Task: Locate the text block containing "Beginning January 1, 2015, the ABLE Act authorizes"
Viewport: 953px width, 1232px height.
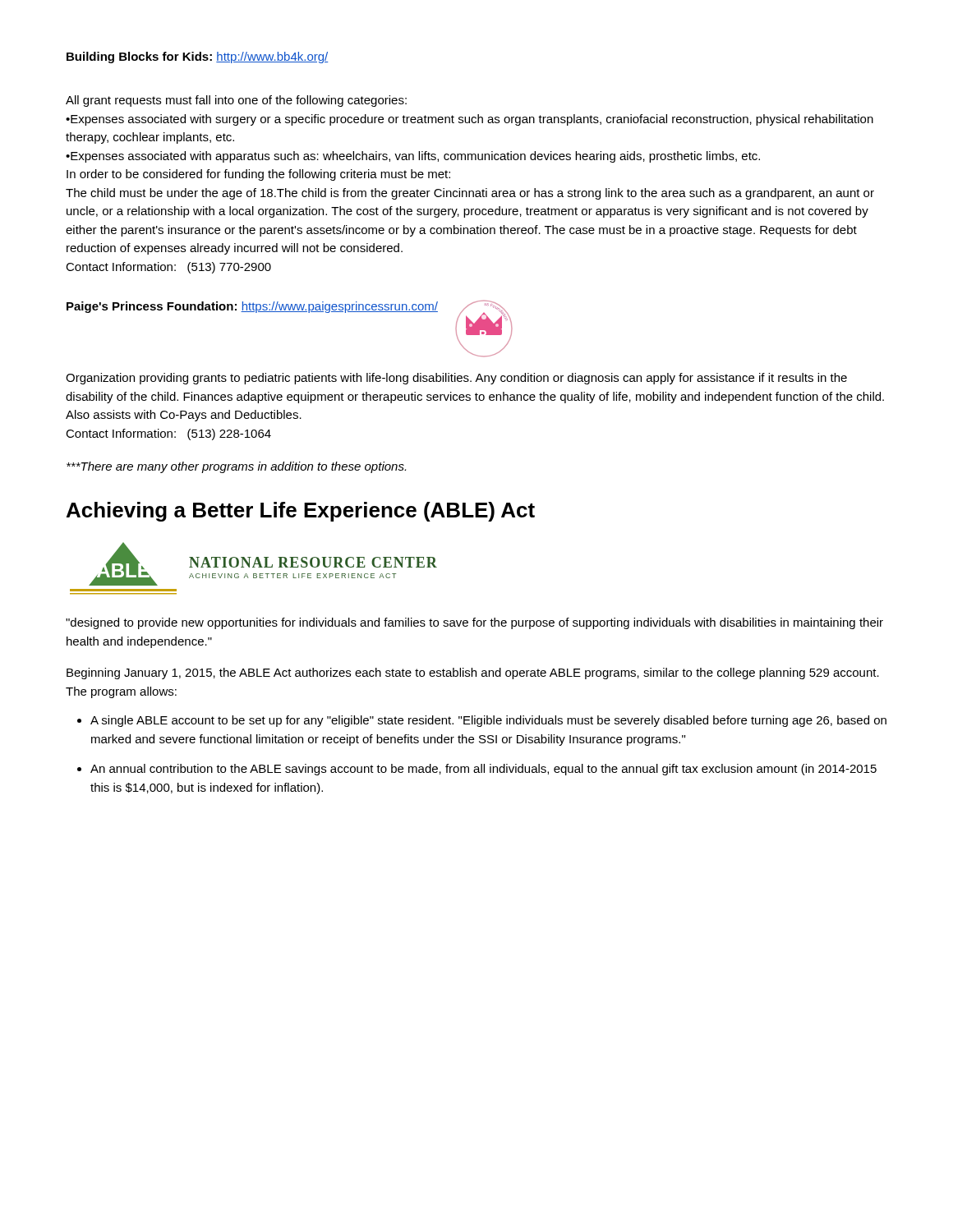Action: pos(473,681)
